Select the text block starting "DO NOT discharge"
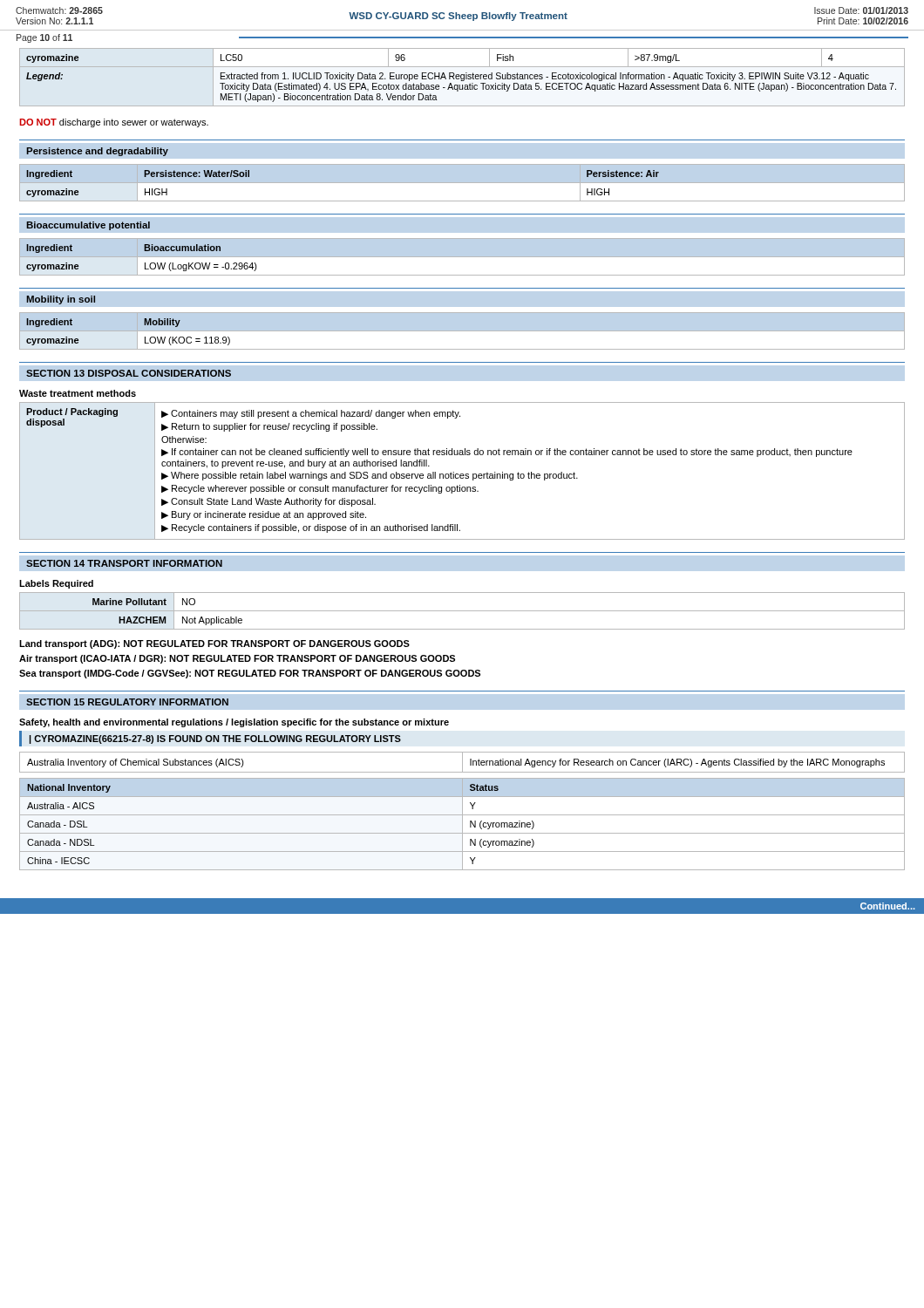The image size is (924, 1308). (x=114, y=122)
